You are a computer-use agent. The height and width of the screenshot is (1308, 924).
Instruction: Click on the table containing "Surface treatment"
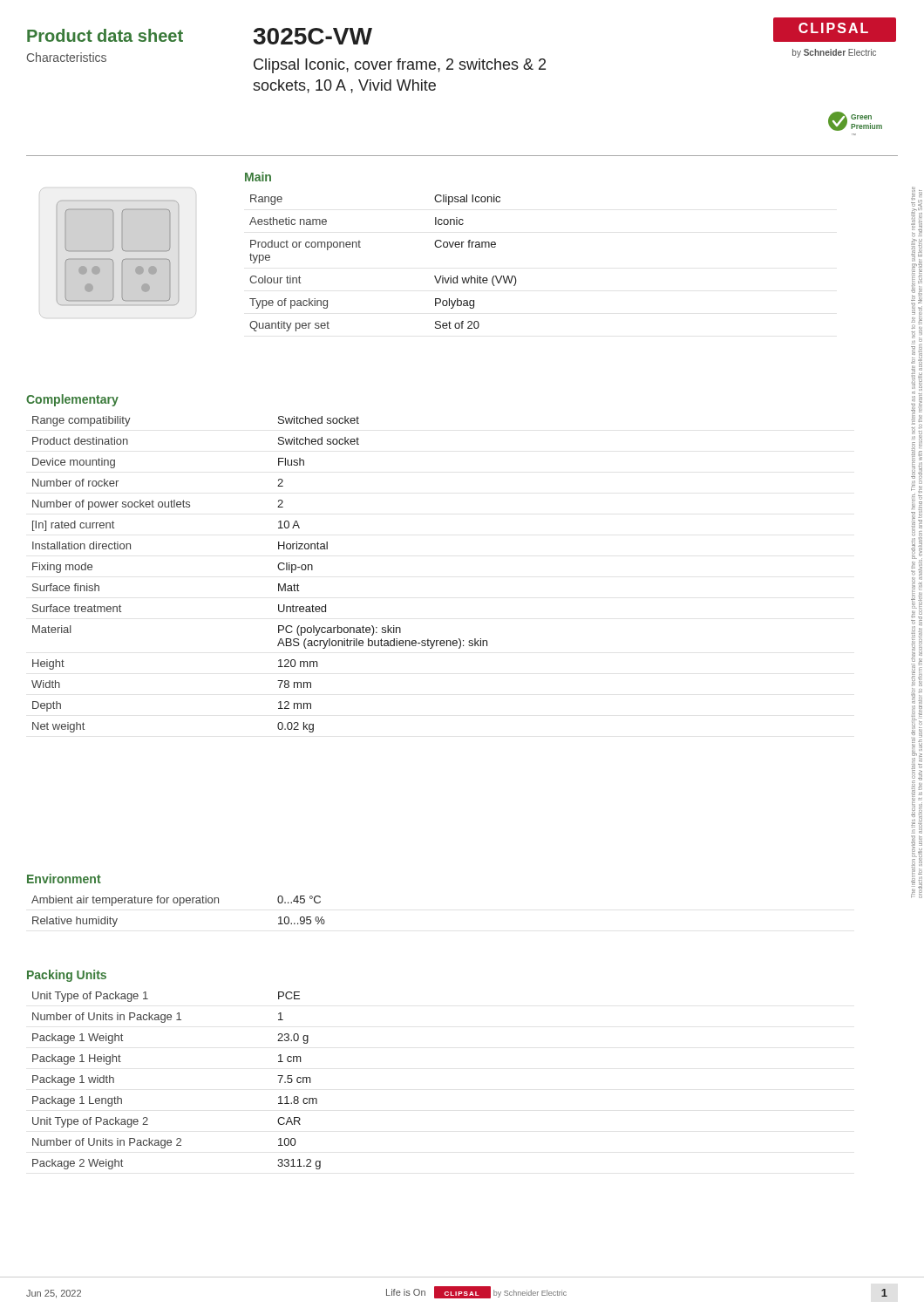coord(440,573)
